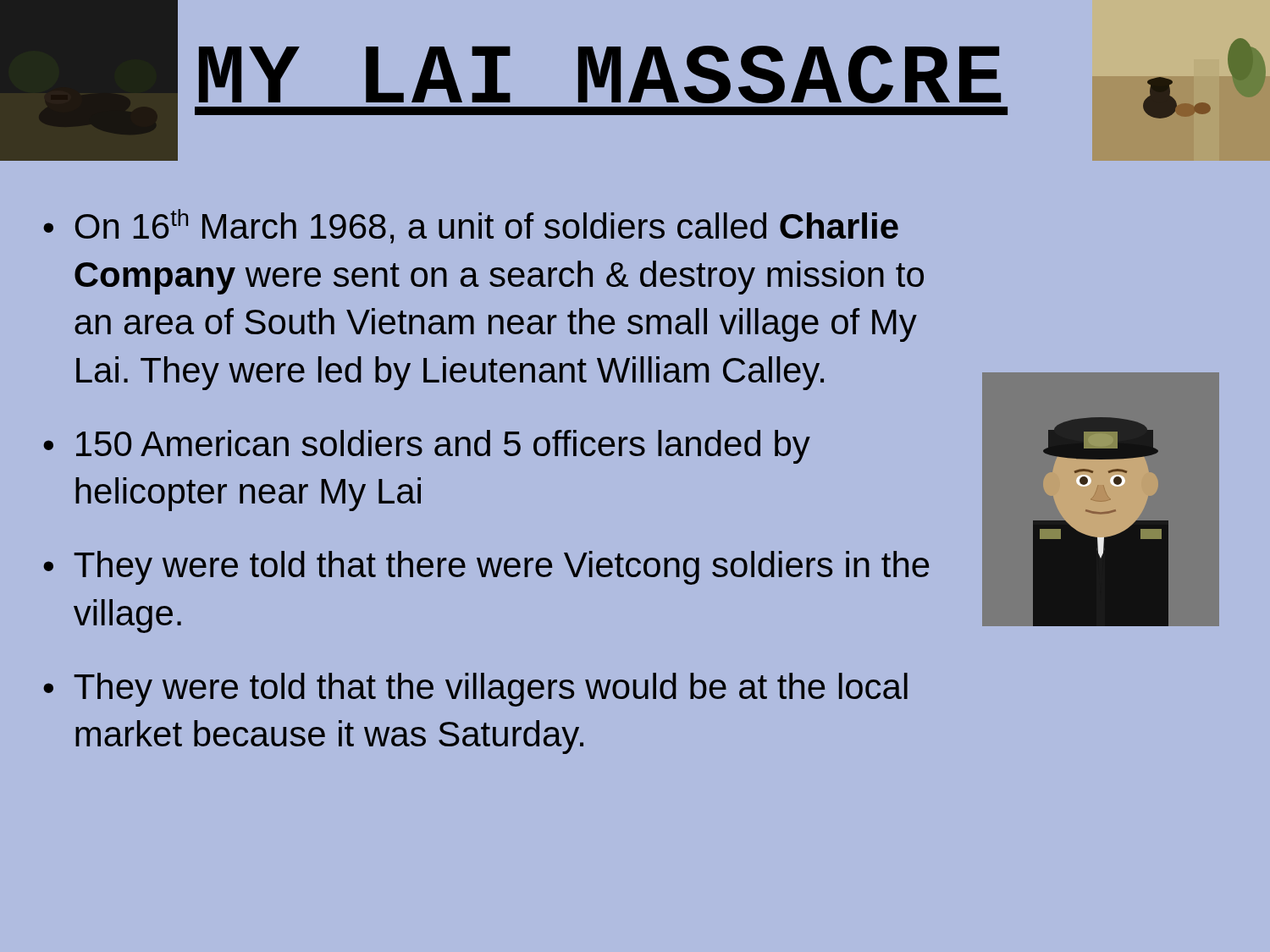Select the title
Screen dimensions: 952x1270
(x=601, y=80)
